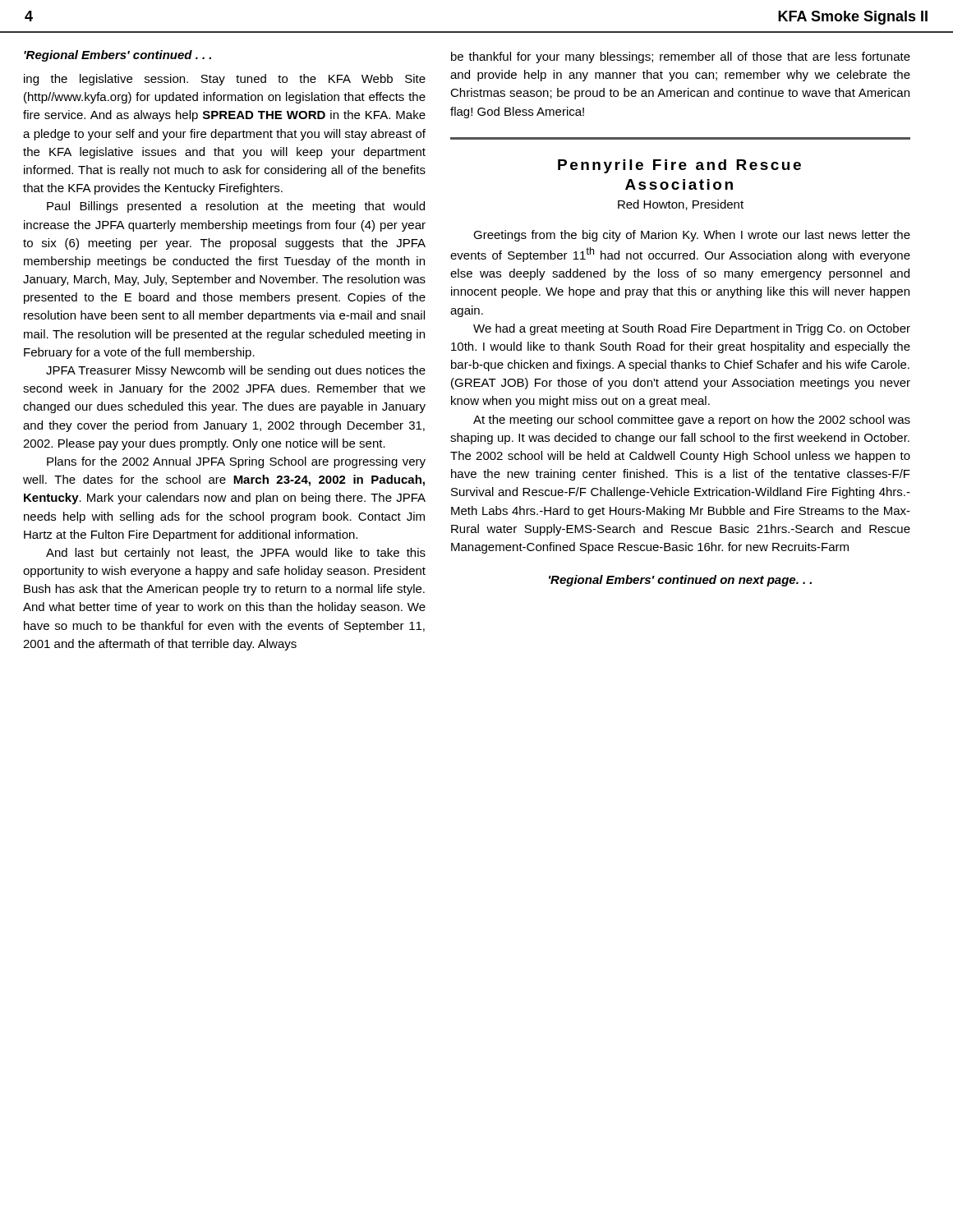Screen dimensions: 1232x953
Task: Locate the text block with the text "ing the legislative session. Stay"
Action: click(224, 361)
